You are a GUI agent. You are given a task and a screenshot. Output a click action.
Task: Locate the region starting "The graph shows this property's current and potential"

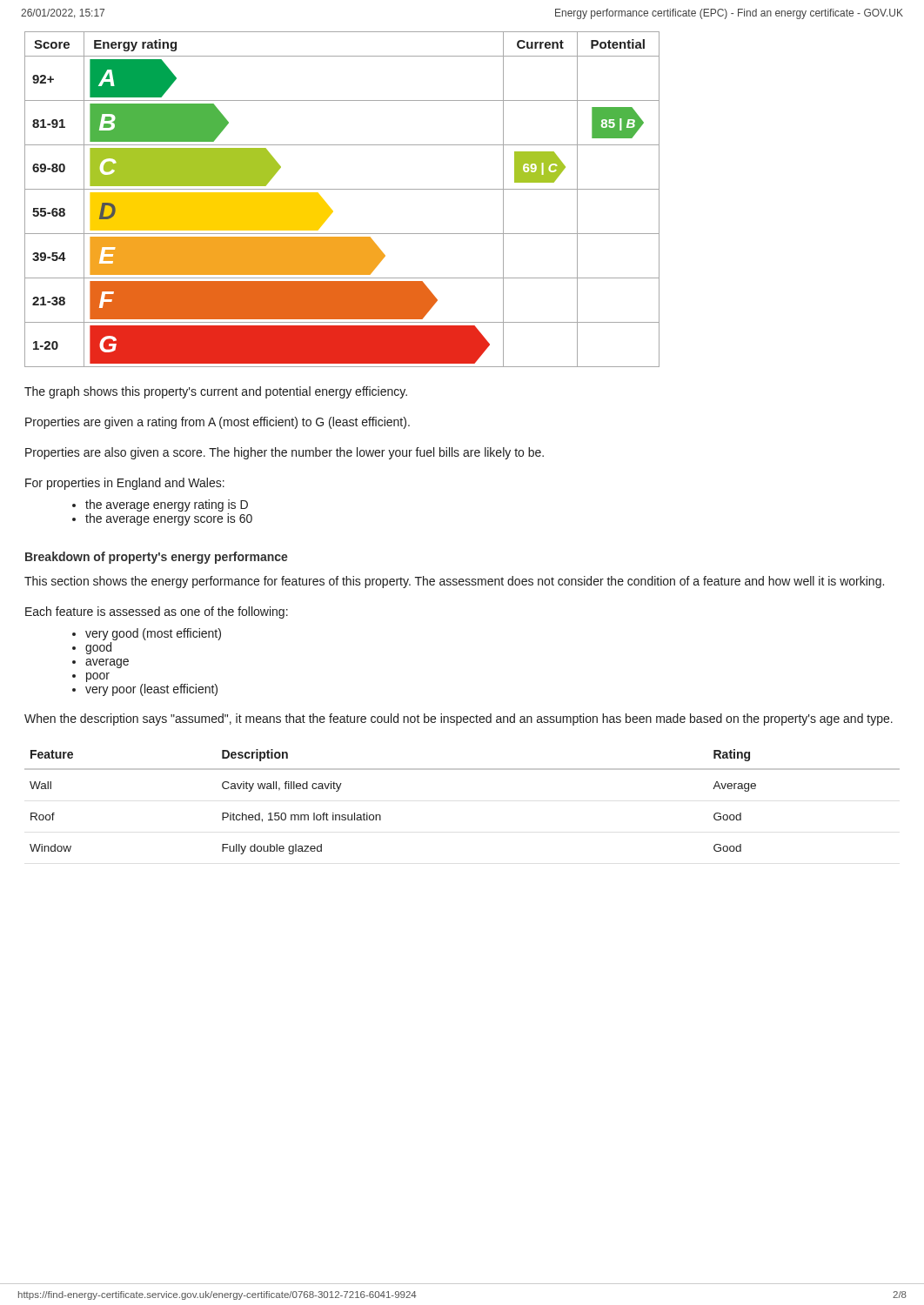(216, 392)
